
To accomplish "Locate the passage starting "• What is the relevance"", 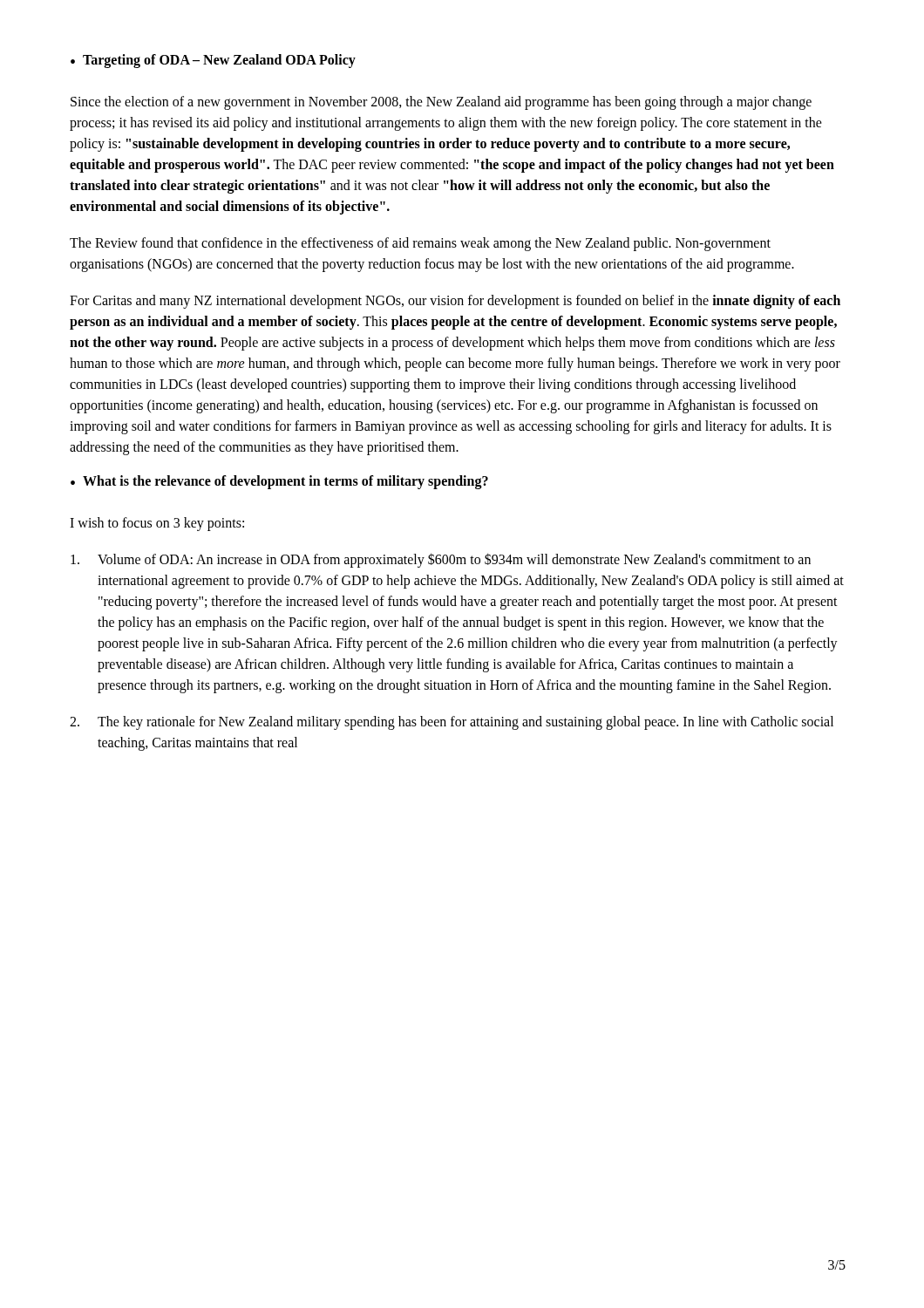I will tap(279, 484).
